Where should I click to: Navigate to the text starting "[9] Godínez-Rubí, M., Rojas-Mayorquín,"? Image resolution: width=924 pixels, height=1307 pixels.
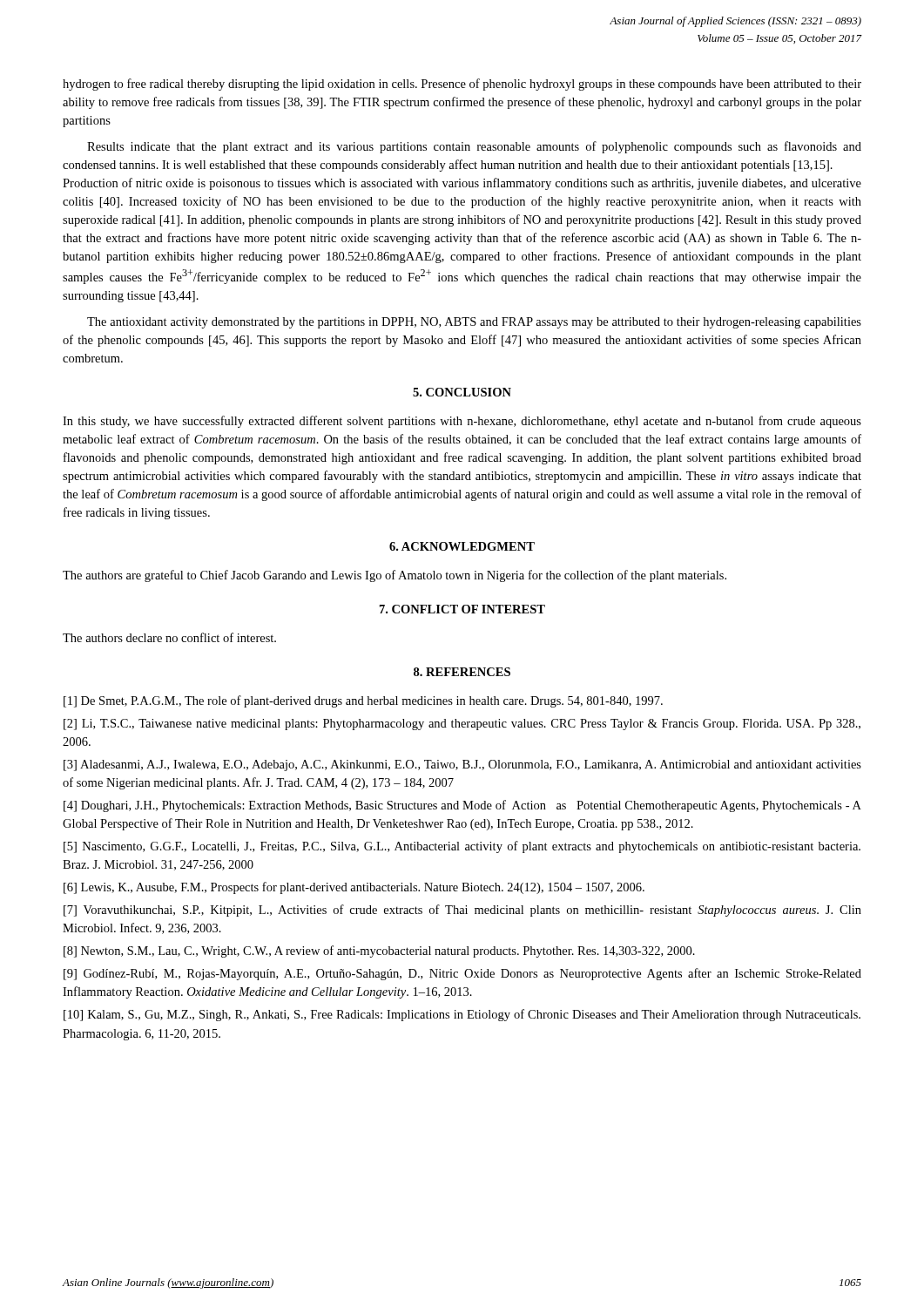pos(462,983)
